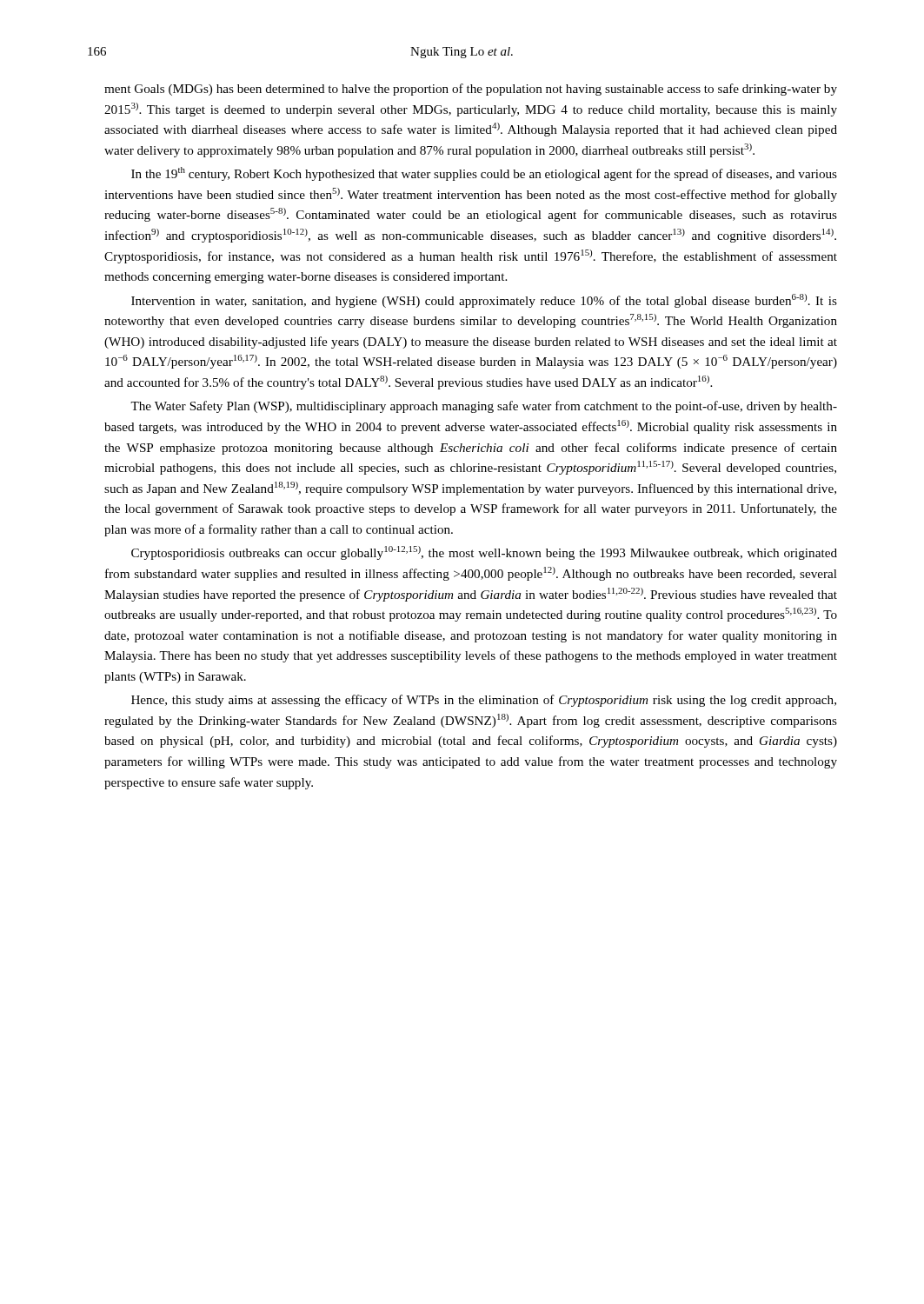Select the element starting "Cryptosporidiosis outbreaks can occur globally10-12,15), the"
924x1304 pixels.
471,614
